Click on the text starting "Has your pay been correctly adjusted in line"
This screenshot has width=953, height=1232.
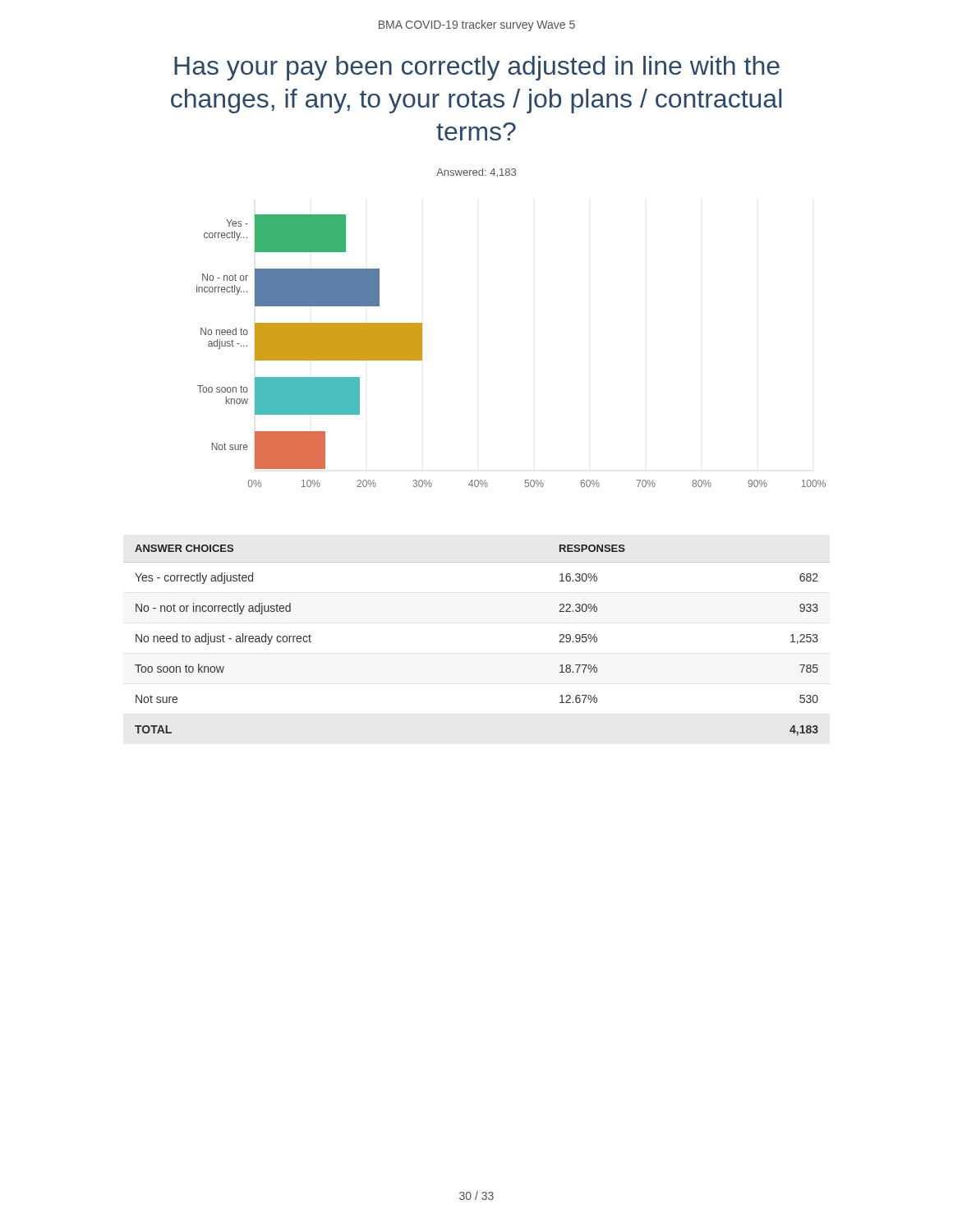pyautogui.click(x=476, y=99)
